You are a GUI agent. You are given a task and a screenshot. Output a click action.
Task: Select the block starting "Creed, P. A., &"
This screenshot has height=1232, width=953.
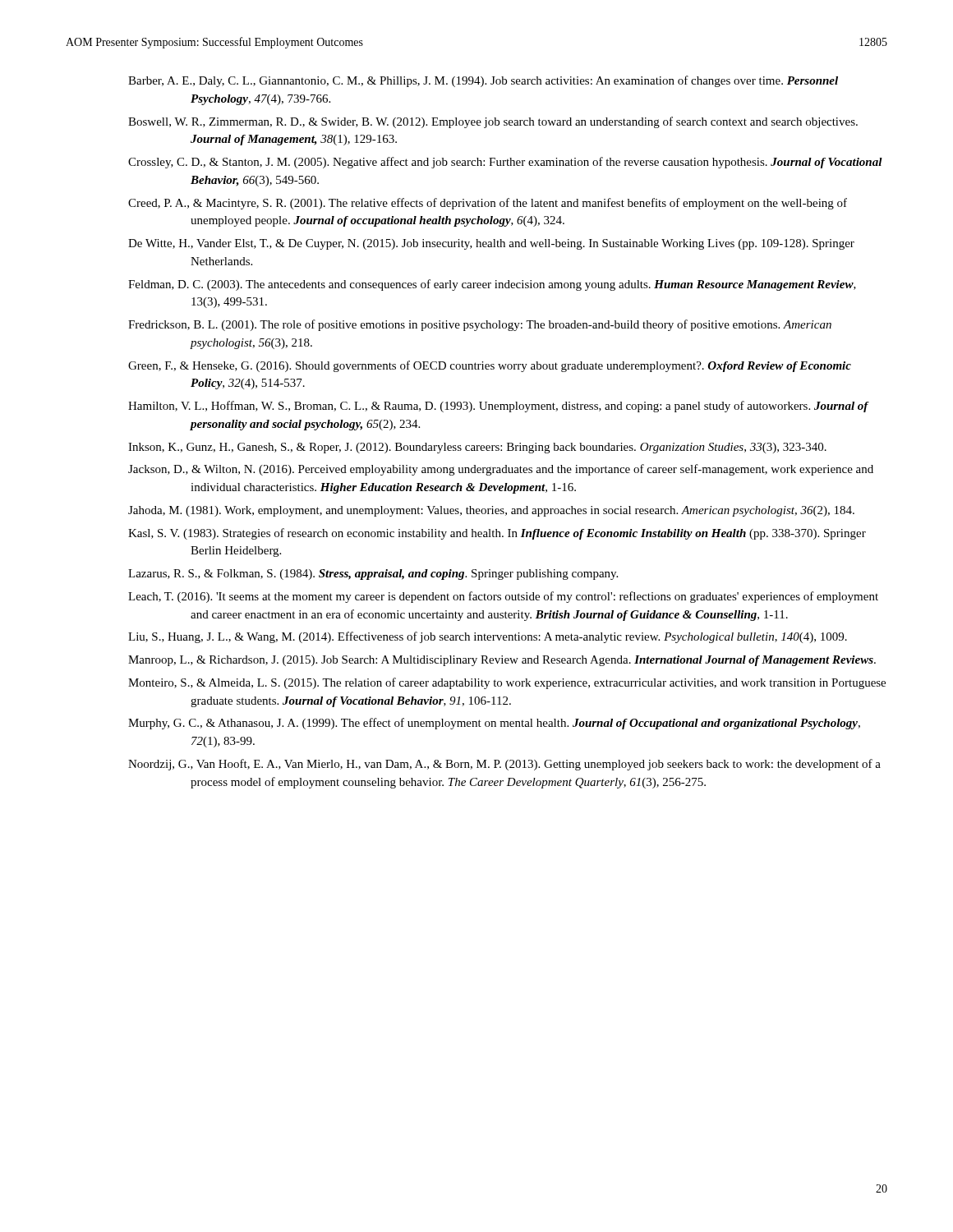coord(488,211)
